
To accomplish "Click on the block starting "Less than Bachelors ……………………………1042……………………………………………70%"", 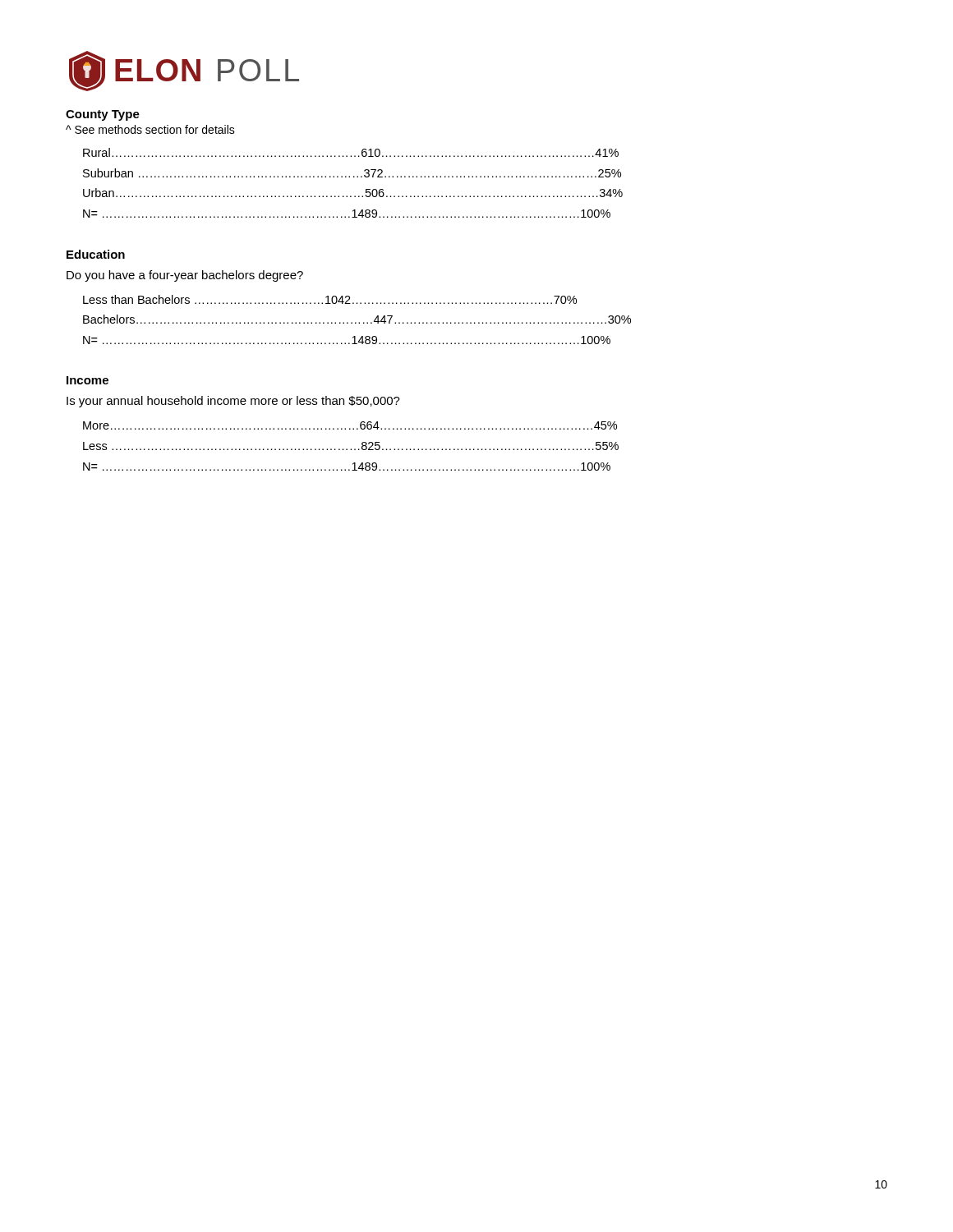I will (x=330, y=299).
